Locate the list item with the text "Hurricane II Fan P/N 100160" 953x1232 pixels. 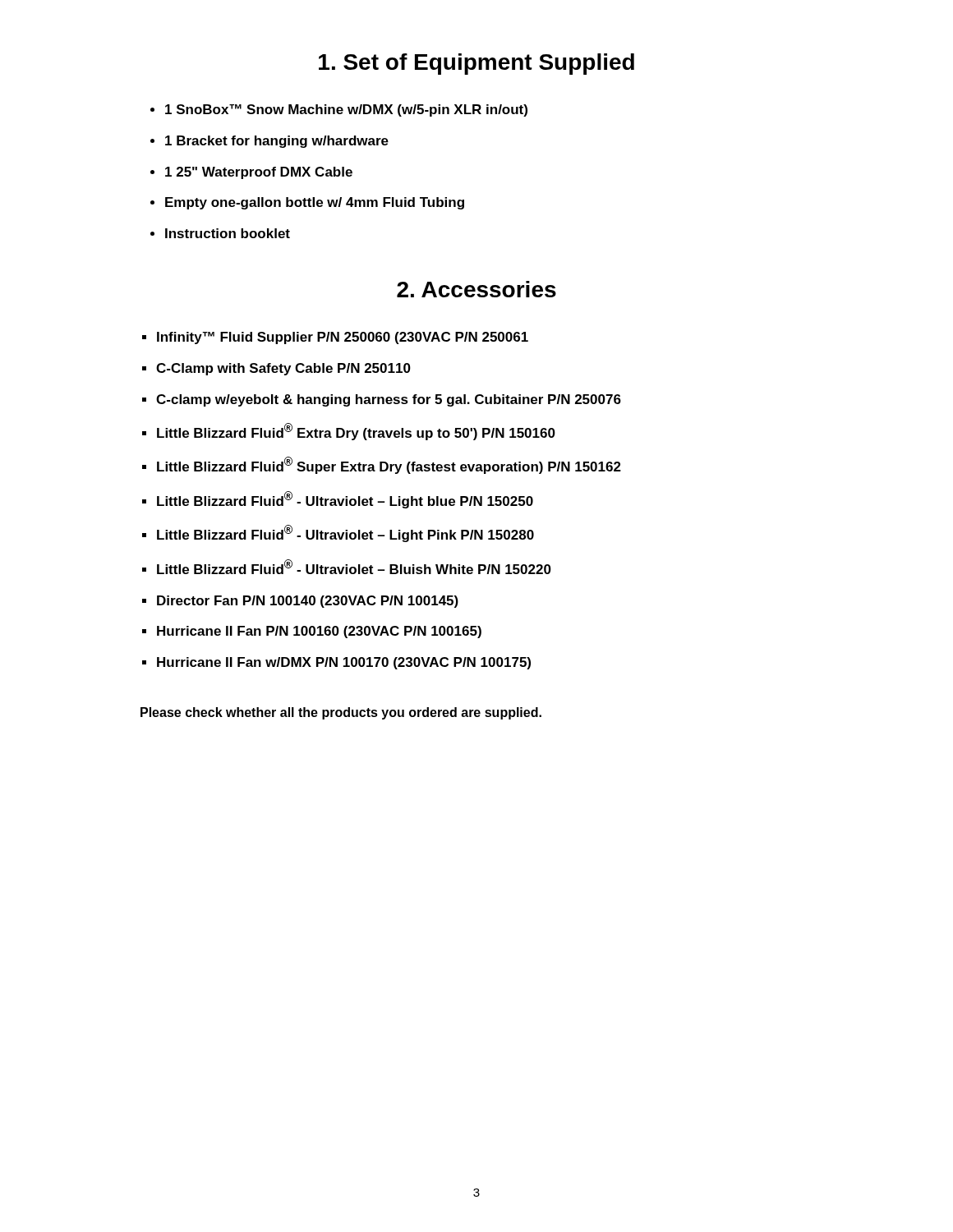click(x=489, y=632)
